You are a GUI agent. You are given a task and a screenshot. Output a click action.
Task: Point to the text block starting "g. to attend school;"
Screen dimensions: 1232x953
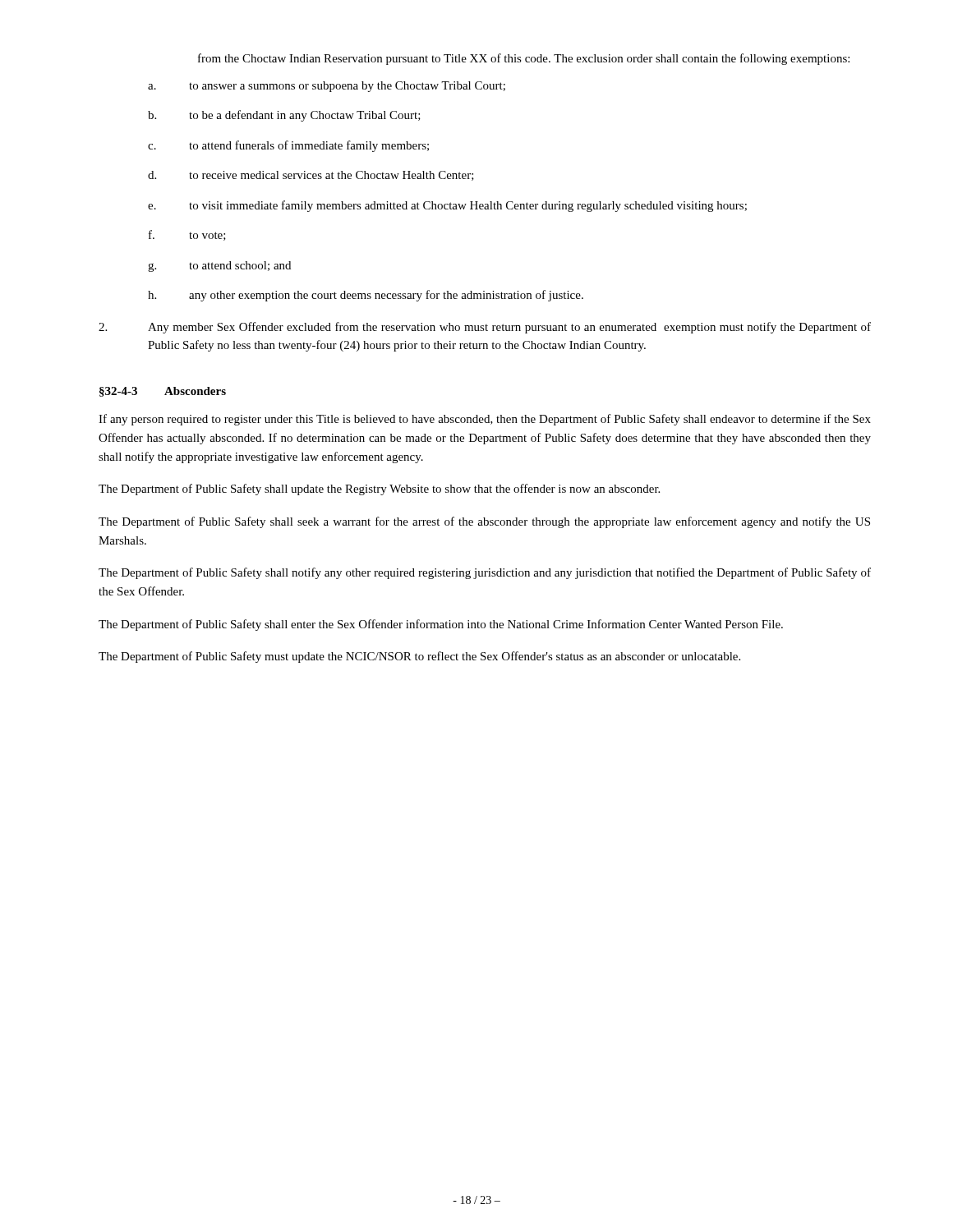click(x=219, y=267)
